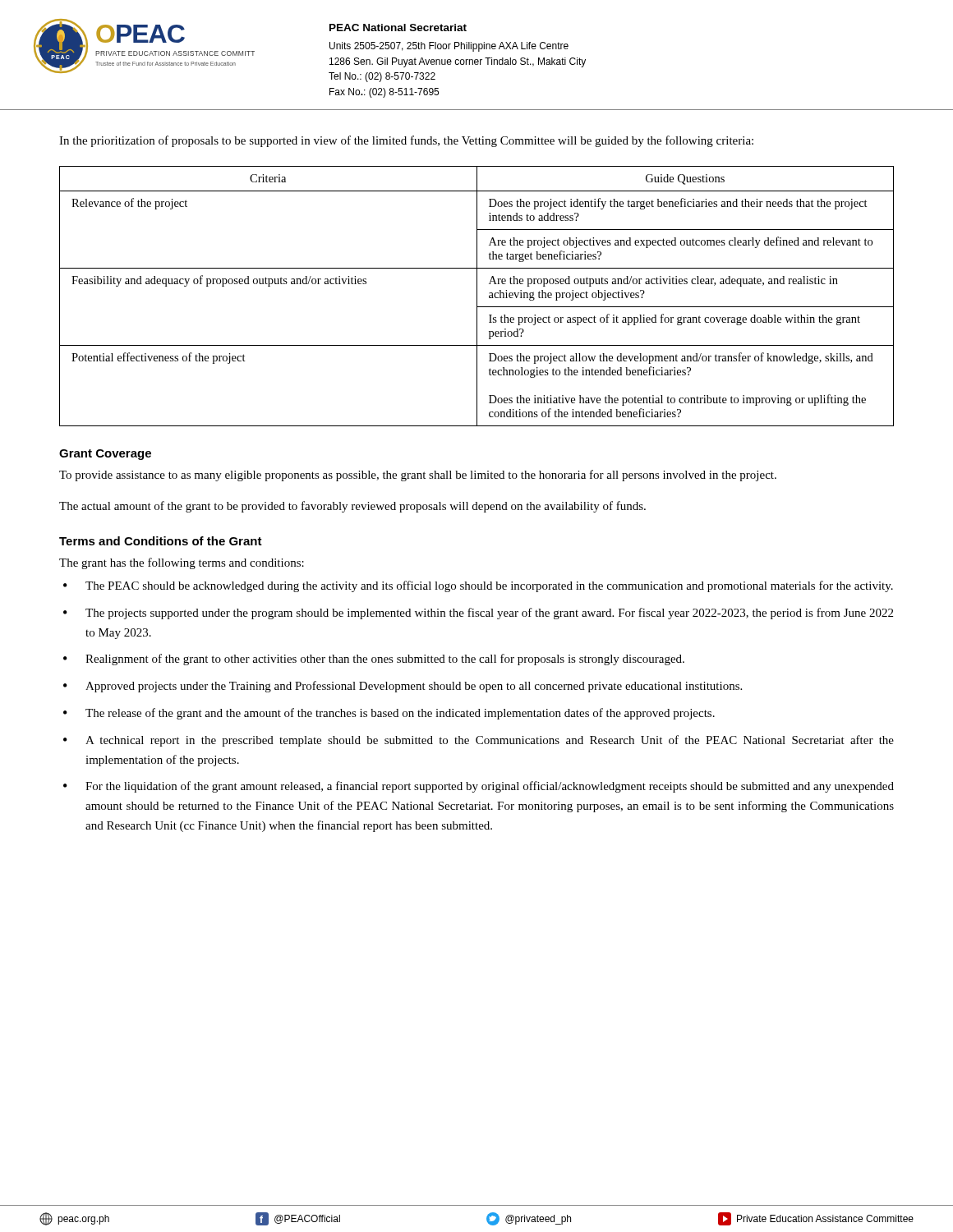The width and height of the screenshot is (953, 1232).
Task: Find the block on this page that starts "• Realignment of the"
Action: 476,659
